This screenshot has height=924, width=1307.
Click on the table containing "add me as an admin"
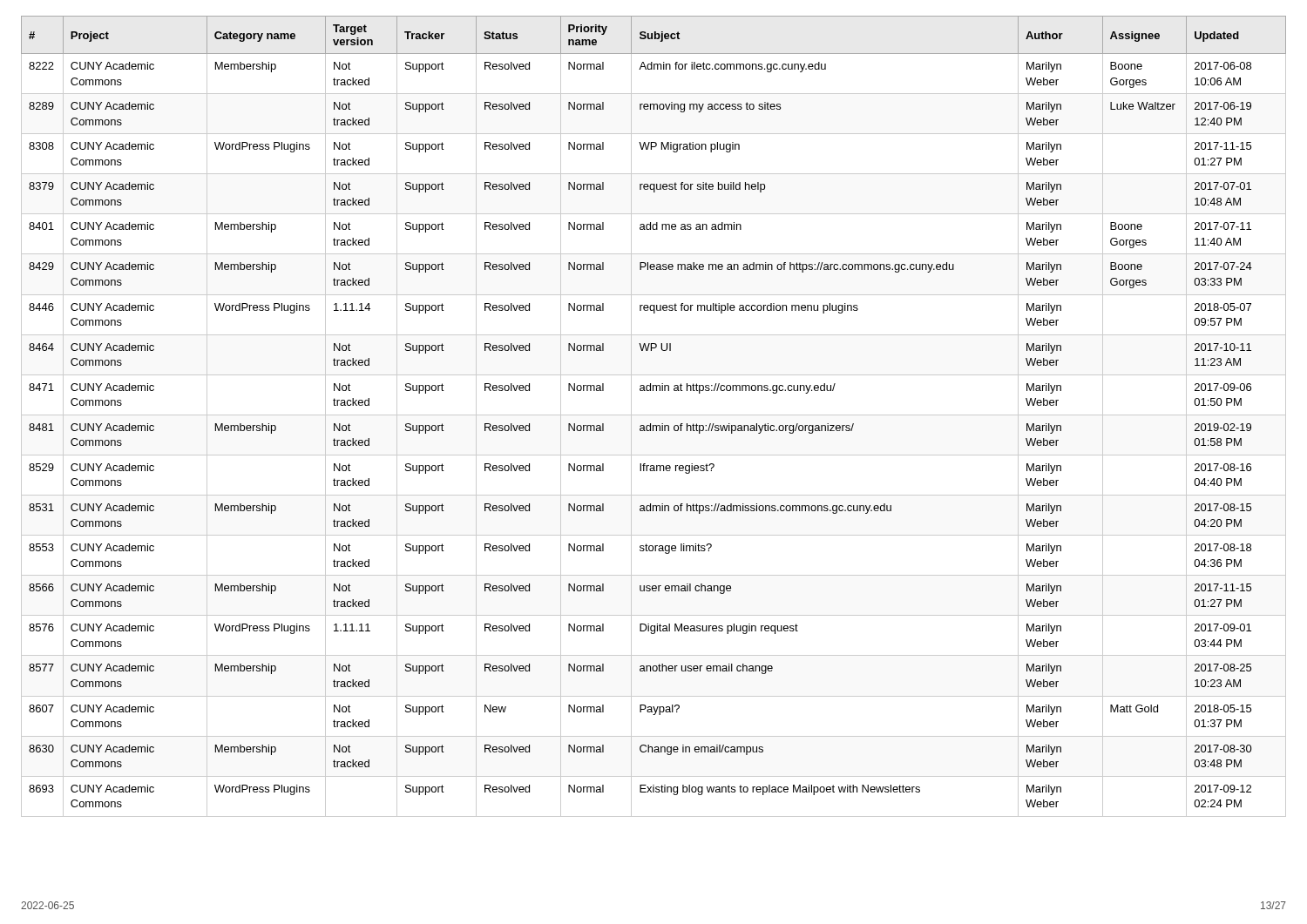(x=654, y=416)
